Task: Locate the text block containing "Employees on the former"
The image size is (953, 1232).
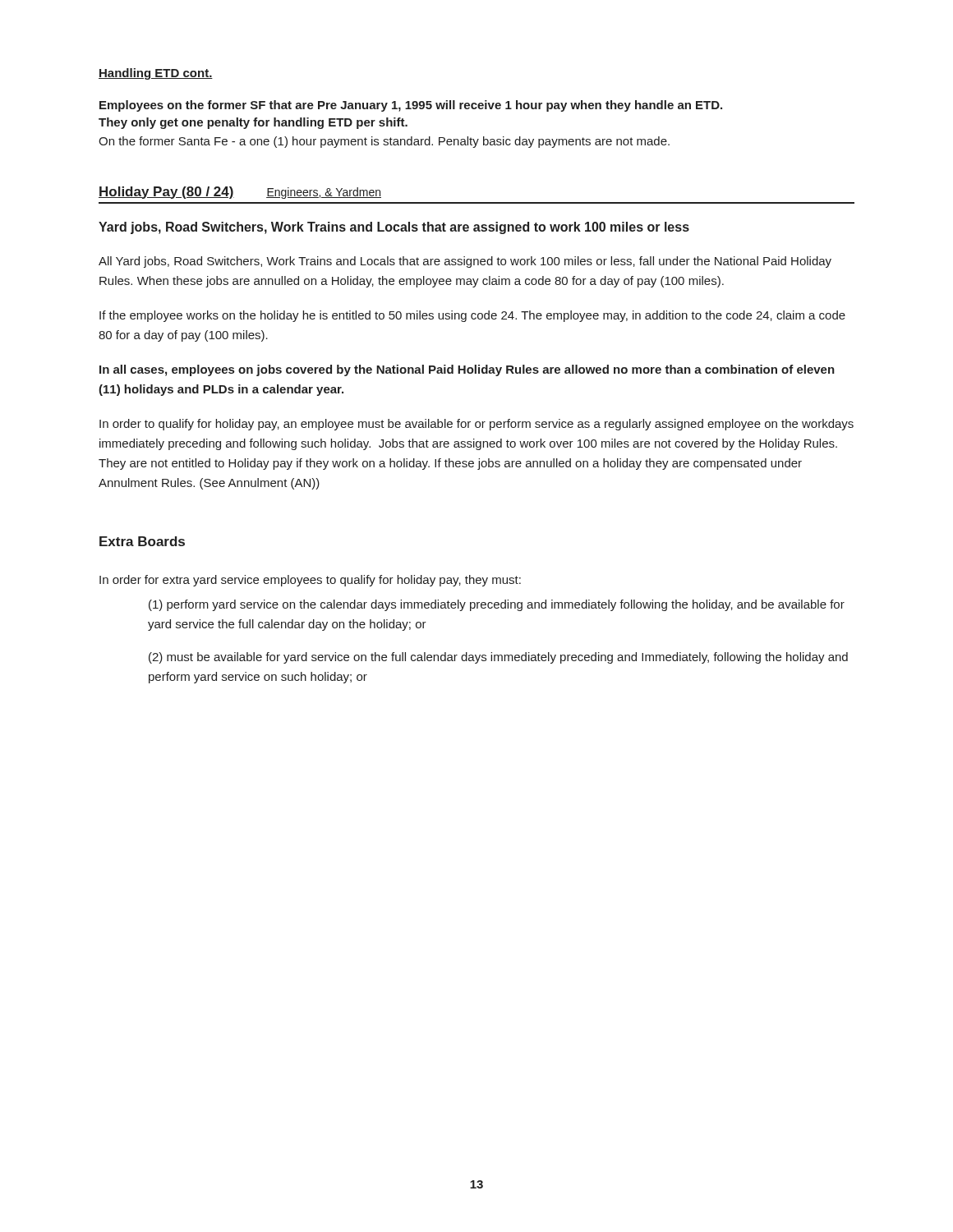Action: pyautogui.click(x=411, y=106)
